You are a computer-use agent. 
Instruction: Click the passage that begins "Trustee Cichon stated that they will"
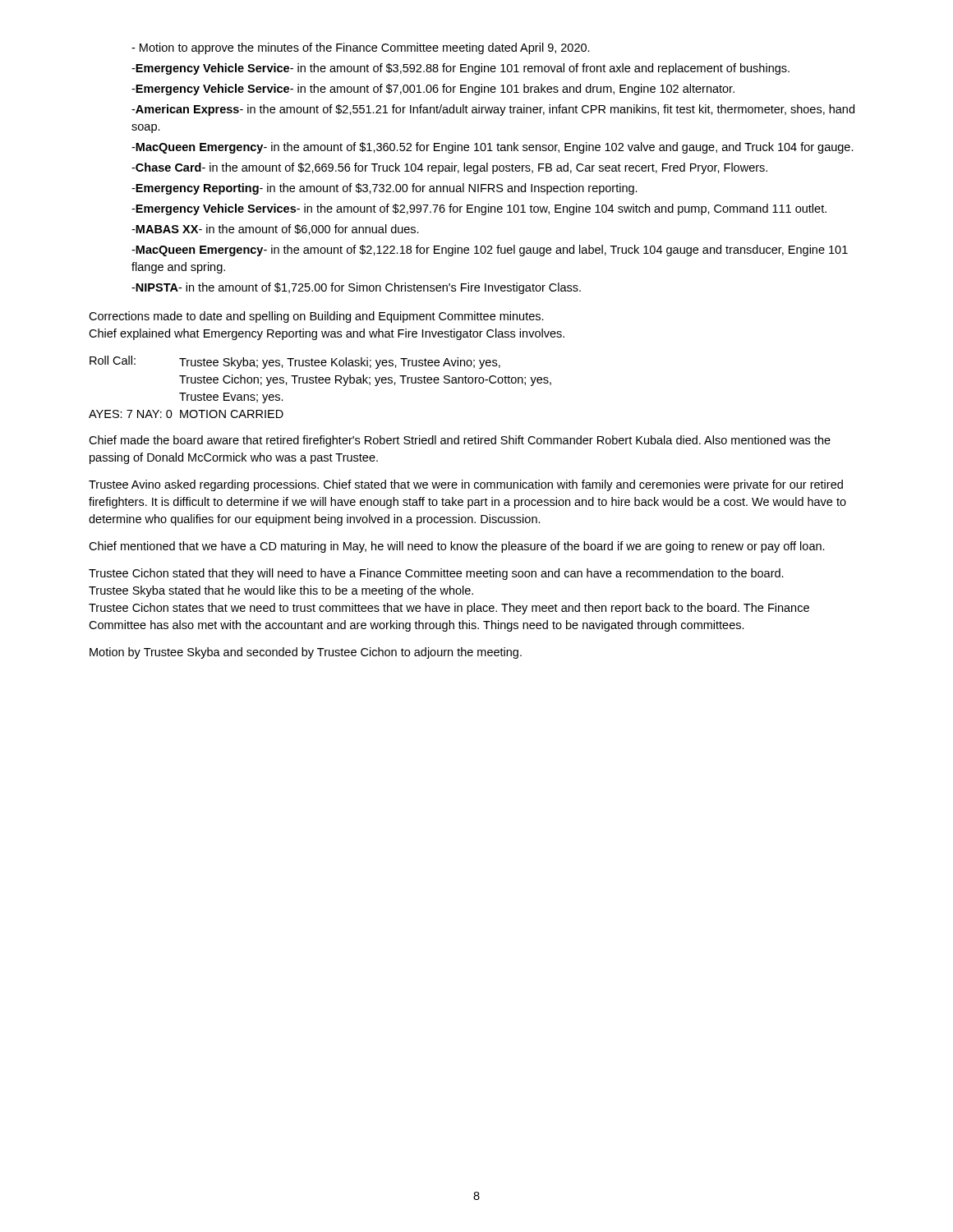click(449, 599)
